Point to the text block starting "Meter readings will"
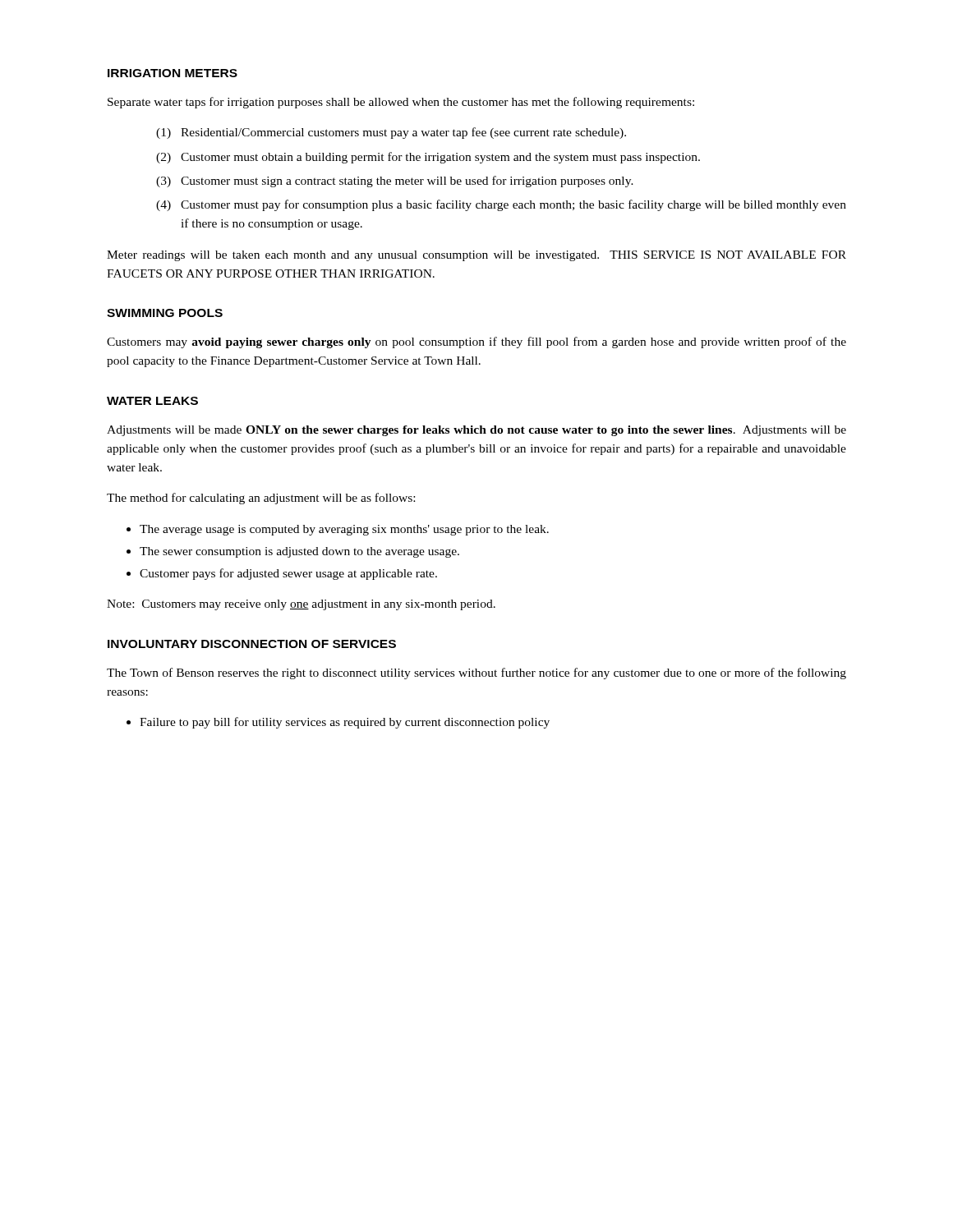This screenshot has height=1232, width=953. tap(476, 263)
